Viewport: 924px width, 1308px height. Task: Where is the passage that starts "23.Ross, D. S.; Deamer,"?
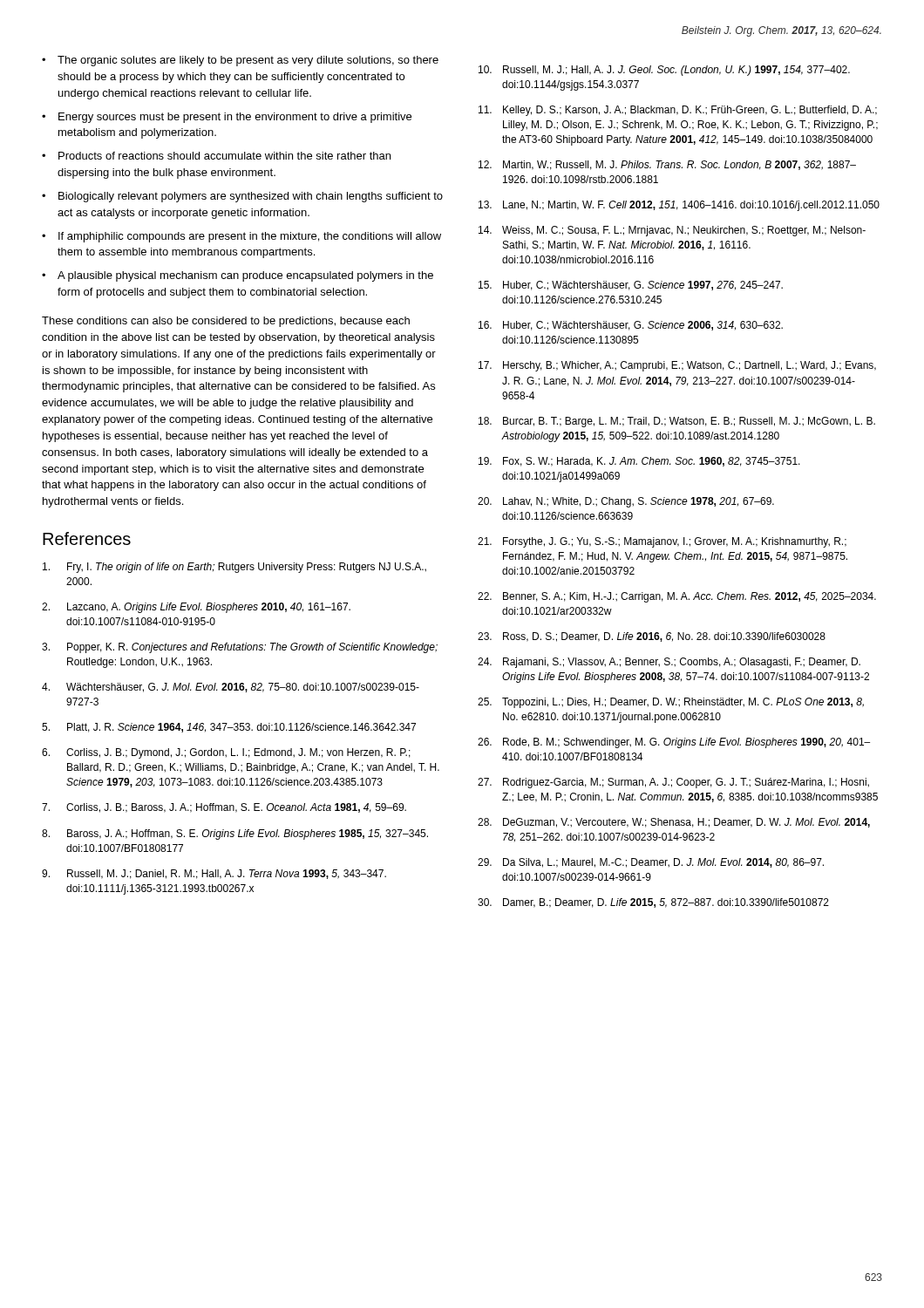679,637
